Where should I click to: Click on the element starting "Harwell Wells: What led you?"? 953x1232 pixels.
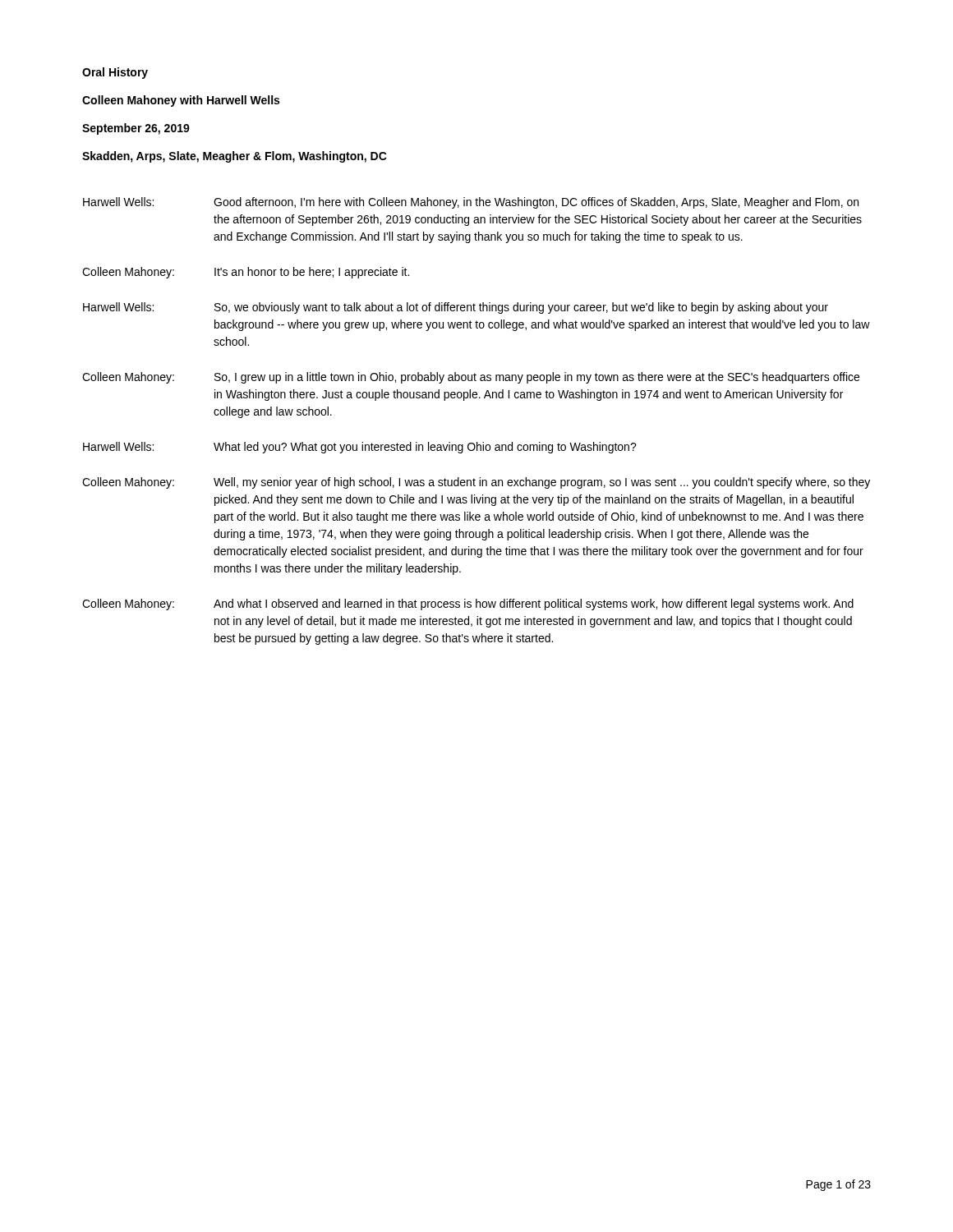click(x=476, y=450)
